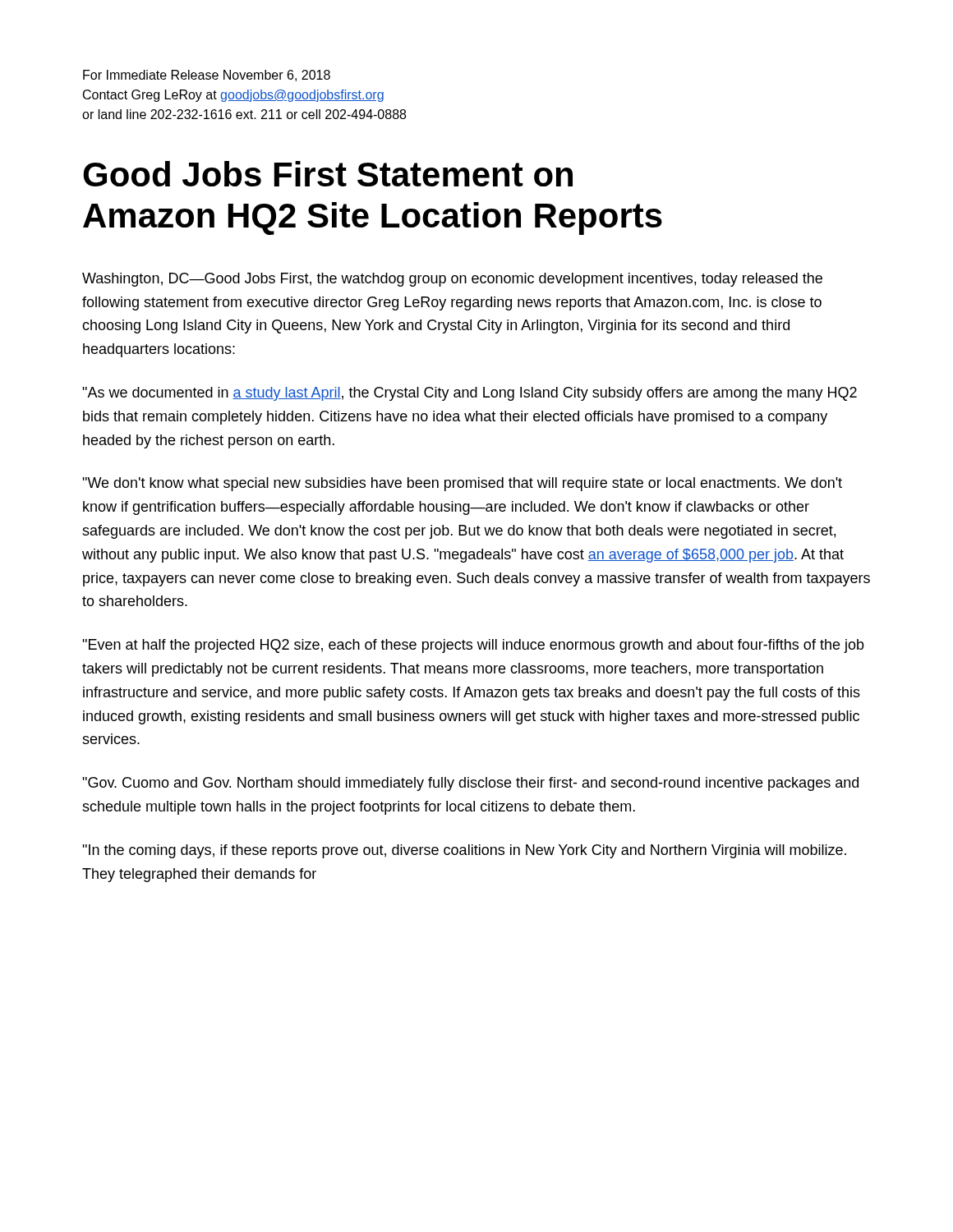Find the passage starting ""In the coming days, if these"

tap(465, 862)
